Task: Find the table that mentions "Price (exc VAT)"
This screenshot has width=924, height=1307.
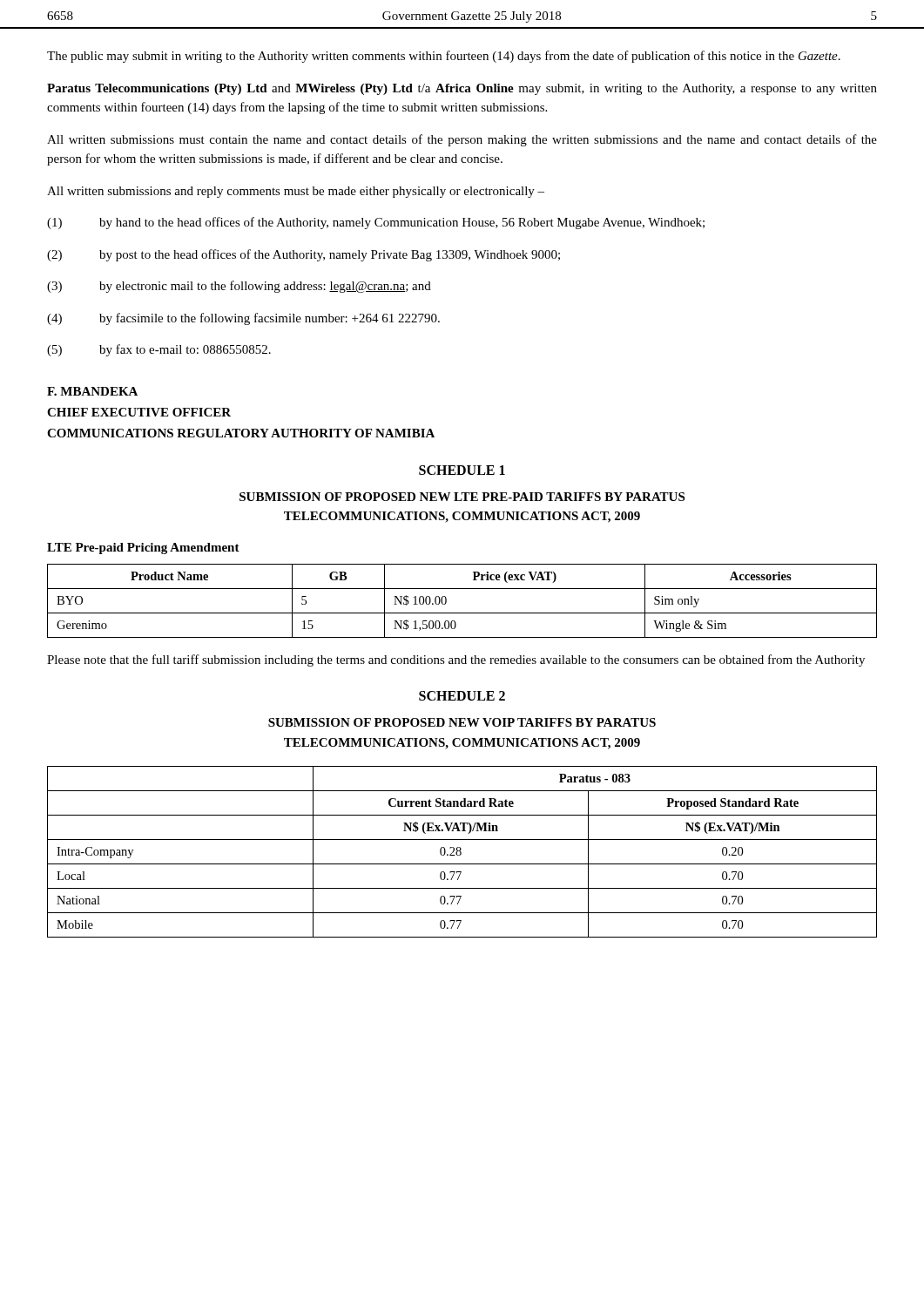Action: point(462,600)
